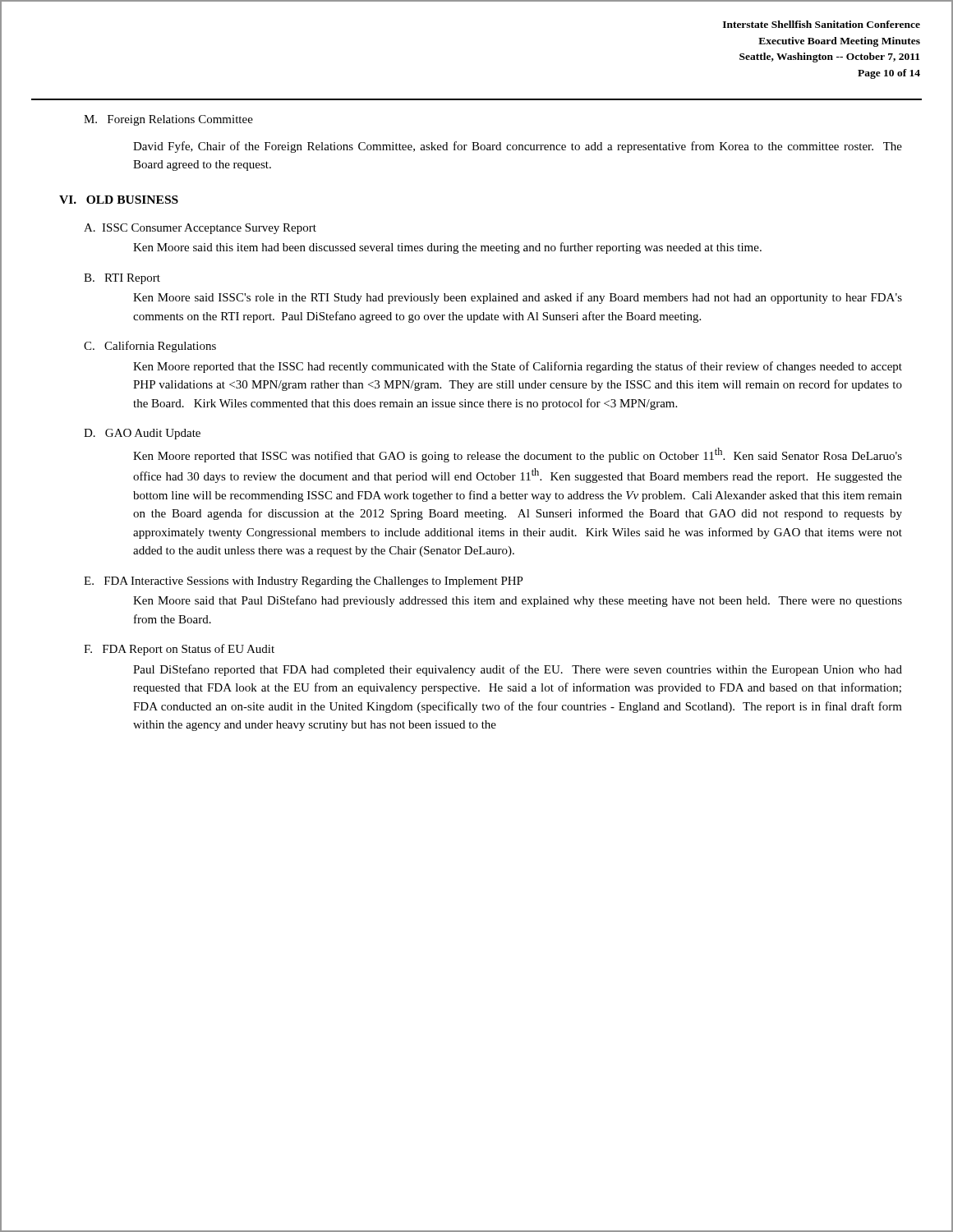953x1232 pixels.
Task: Find the text block containing "David Fyfe, Chair of"
Action: click(x=518, y=155)
